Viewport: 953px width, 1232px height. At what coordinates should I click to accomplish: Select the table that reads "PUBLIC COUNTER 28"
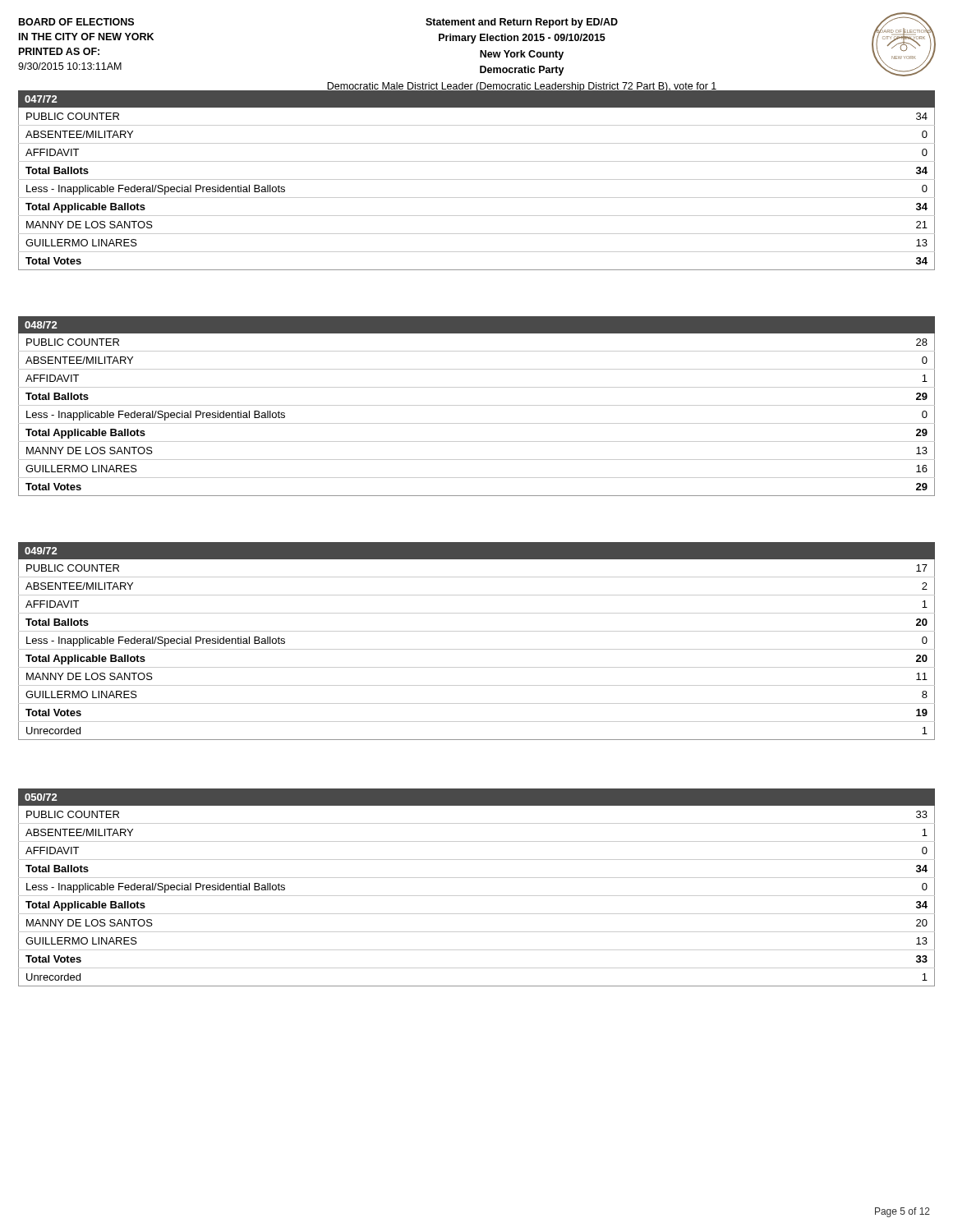point(476,415)
